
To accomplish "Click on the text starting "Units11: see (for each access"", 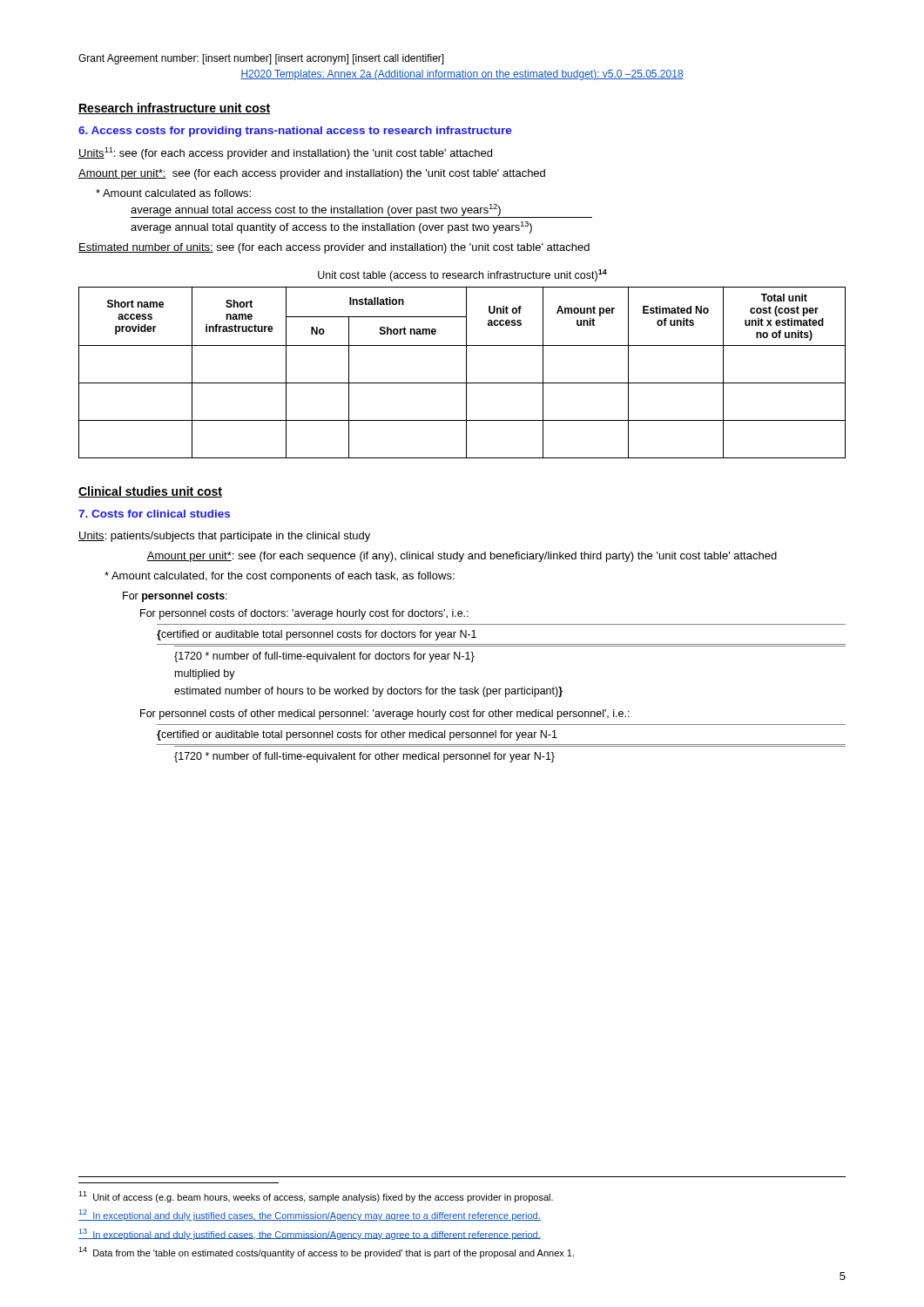I will coord(286,153).
